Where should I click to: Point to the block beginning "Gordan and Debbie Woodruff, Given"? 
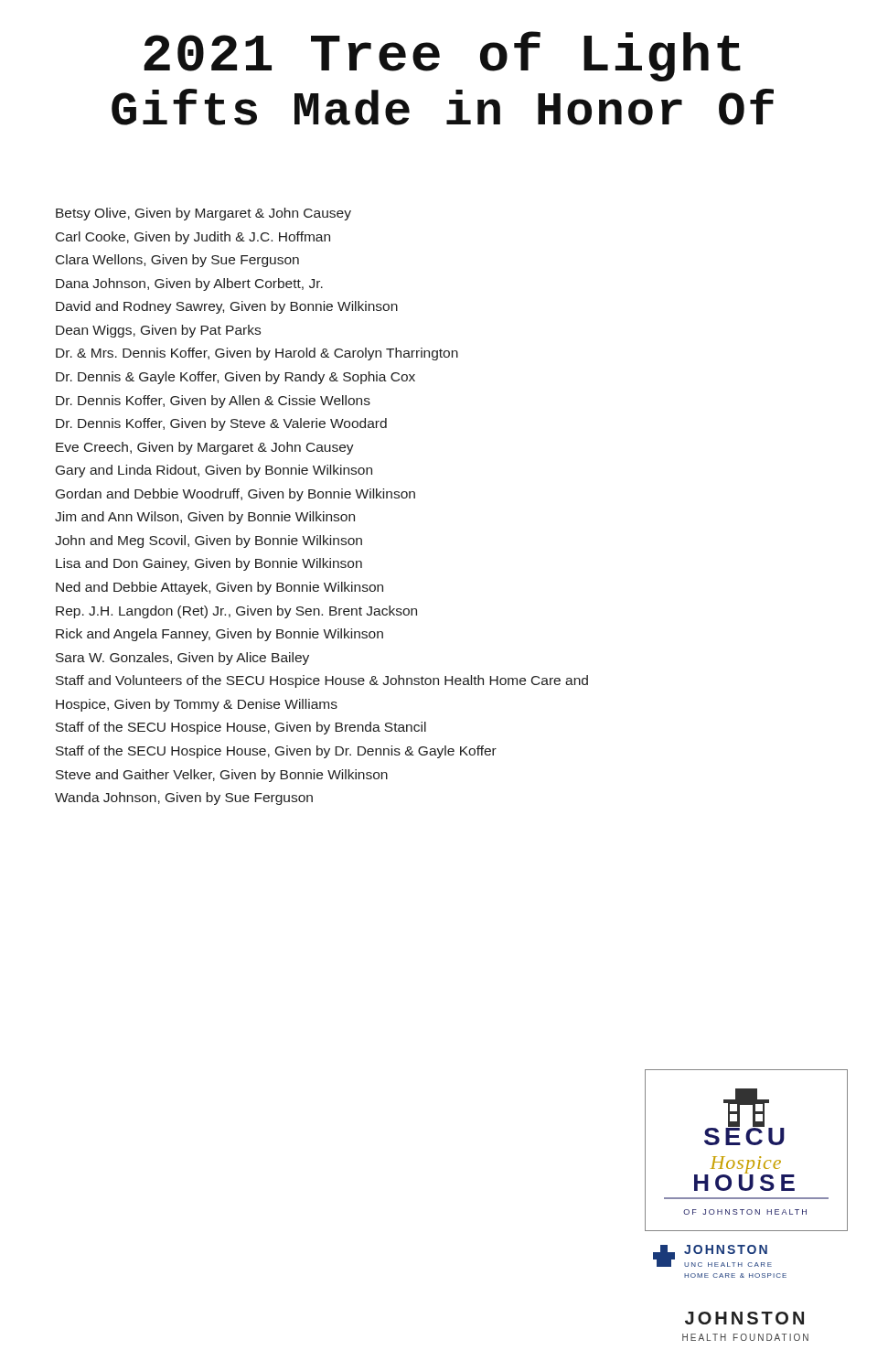tap(235, 493)
